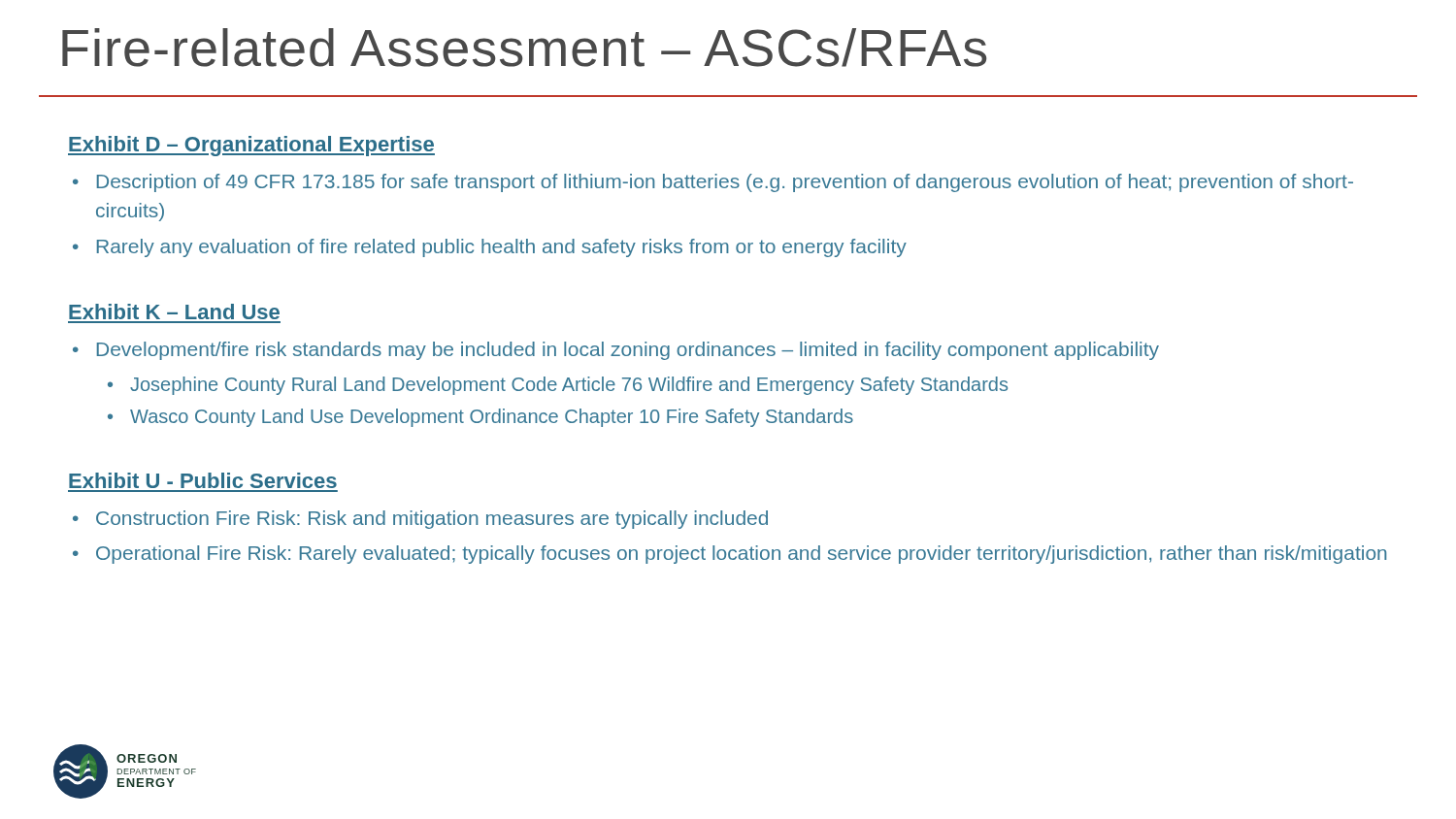Image resolution: width=1456 pixels, height=819 pixels.
Task: Where is the passage that starts "Description of 49 CFR 173.185 for safe transport"?
Action: click(725, 196)
